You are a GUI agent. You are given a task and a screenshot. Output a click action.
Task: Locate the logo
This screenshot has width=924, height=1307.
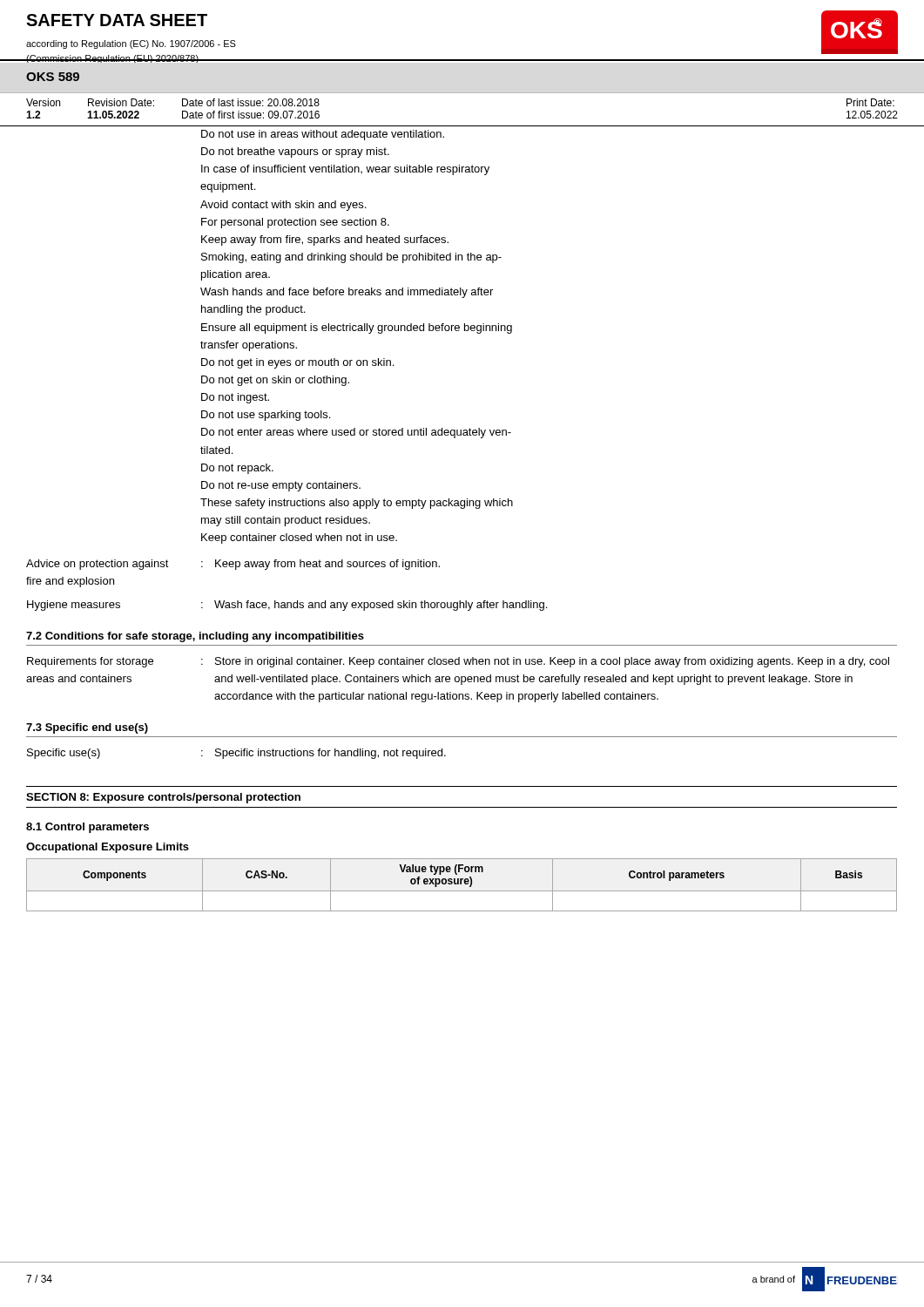click(x=860, y=34)
